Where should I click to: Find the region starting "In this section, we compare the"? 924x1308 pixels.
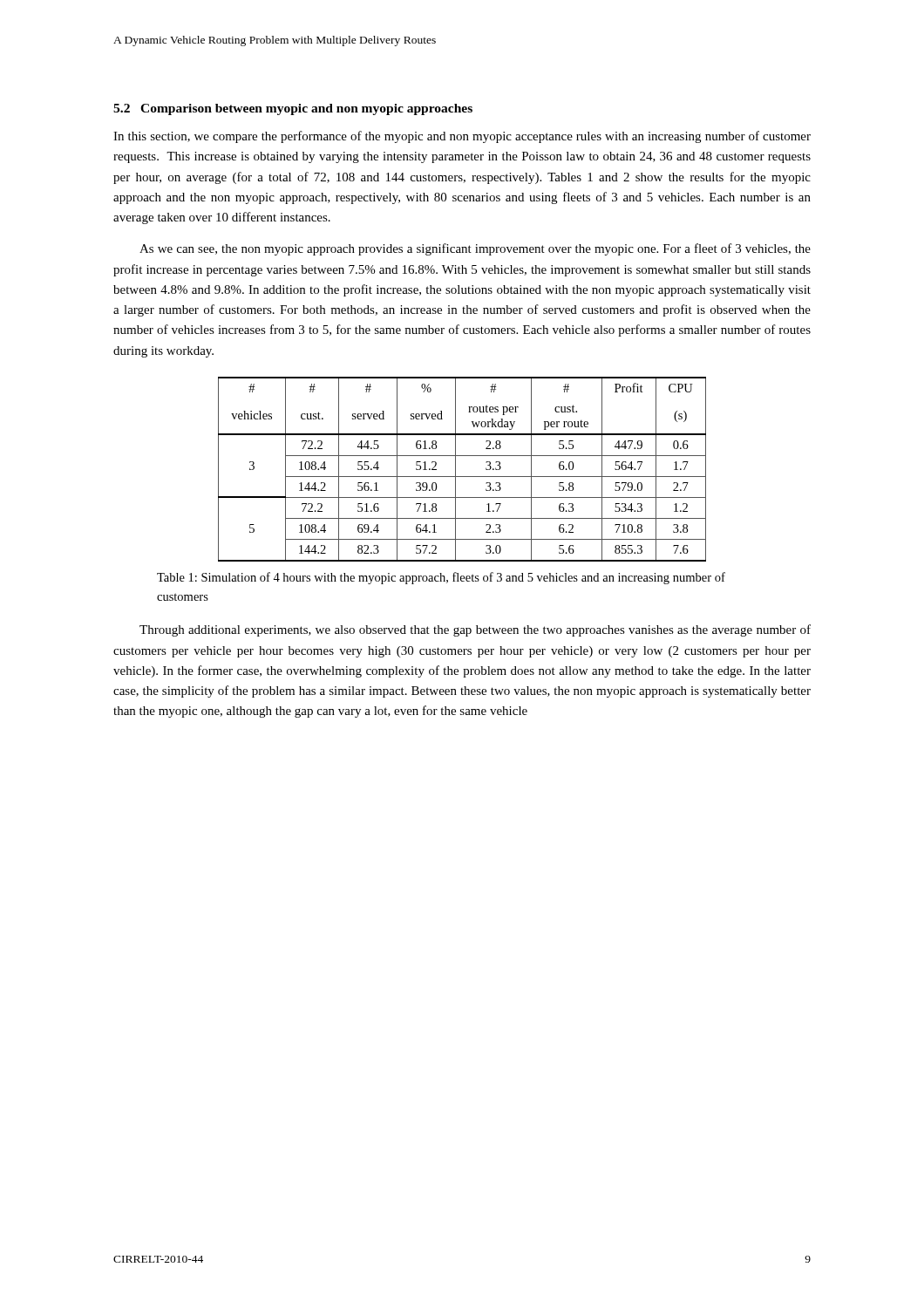tap(462, 177)
